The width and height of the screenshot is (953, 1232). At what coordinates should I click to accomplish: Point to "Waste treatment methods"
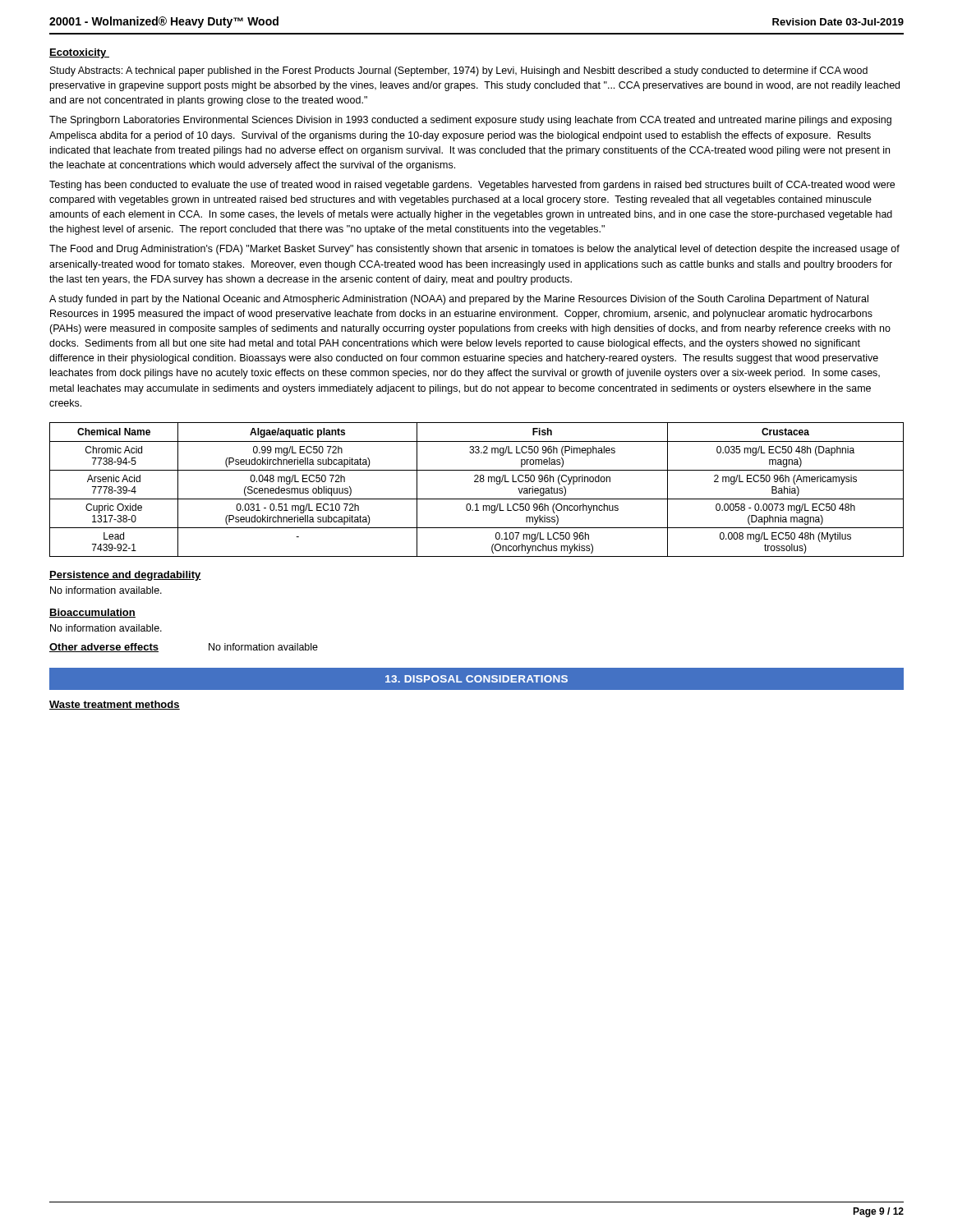[114, 704]
